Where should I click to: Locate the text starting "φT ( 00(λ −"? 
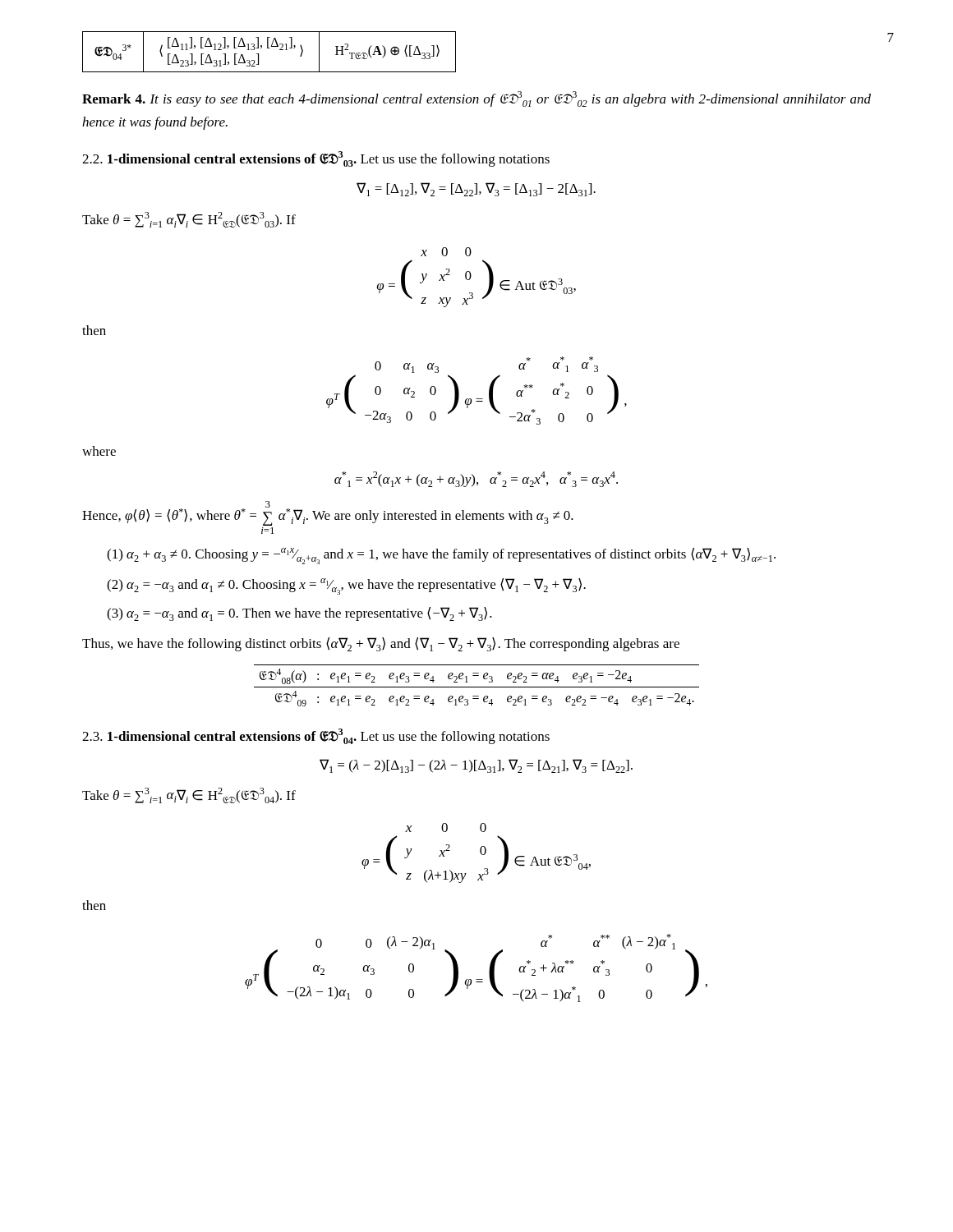pyautogui.click(x=476, y=968)
